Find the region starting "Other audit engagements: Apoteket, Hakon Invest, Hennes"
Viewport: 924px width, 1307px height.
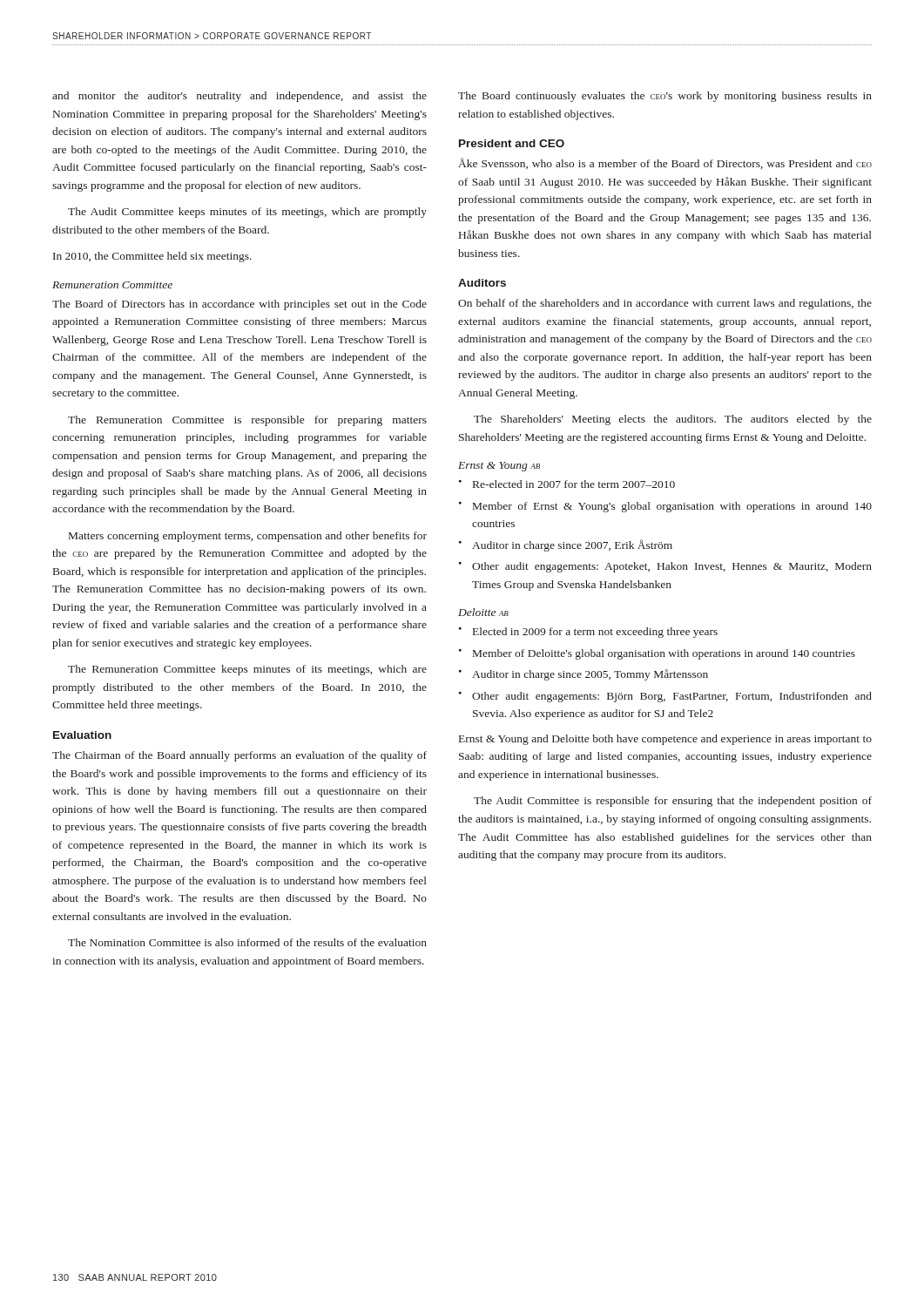[x=672, y=575]
